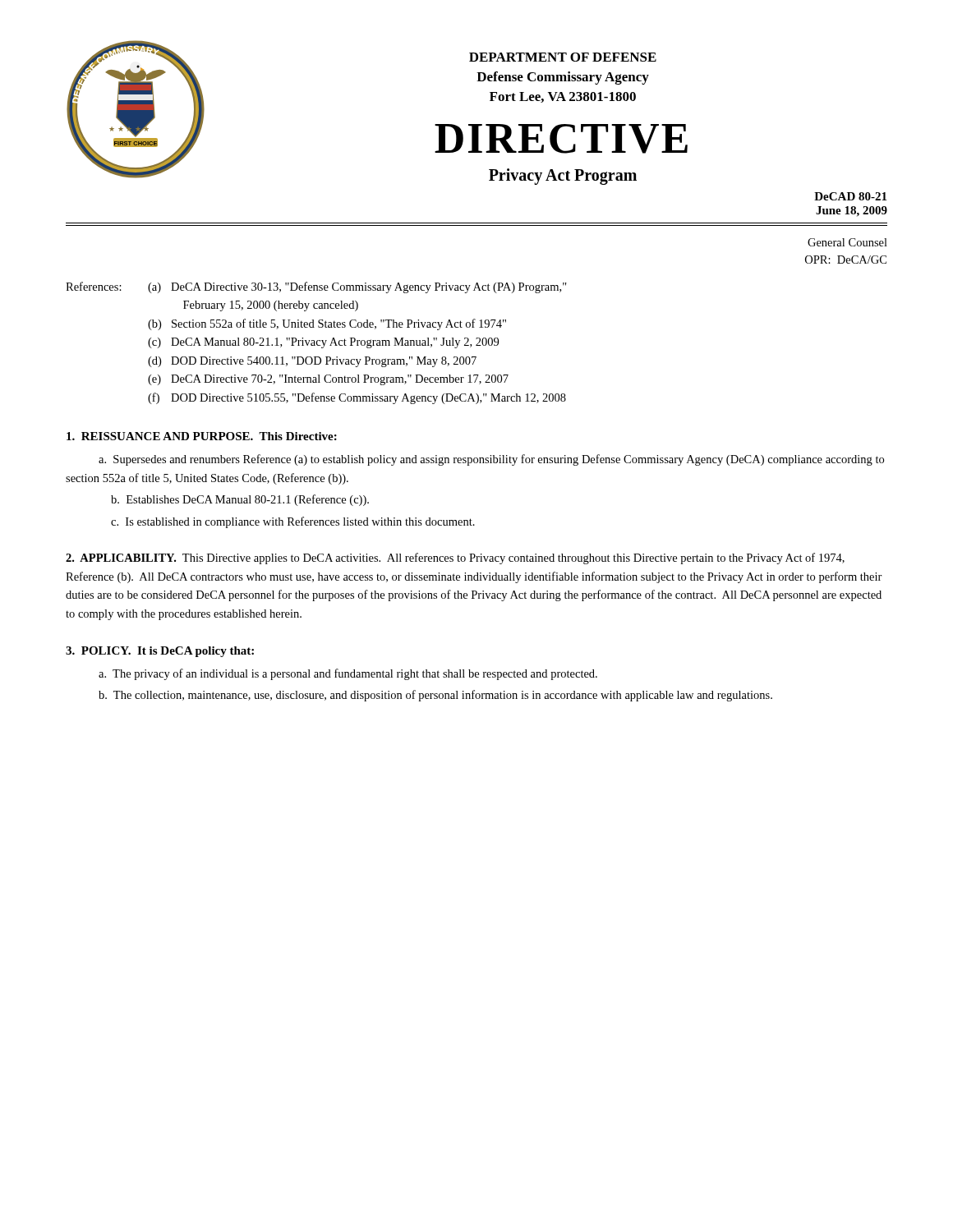The image size is (953, 1232).
Task: Select the logo
Action: click(x=140, y=111)
